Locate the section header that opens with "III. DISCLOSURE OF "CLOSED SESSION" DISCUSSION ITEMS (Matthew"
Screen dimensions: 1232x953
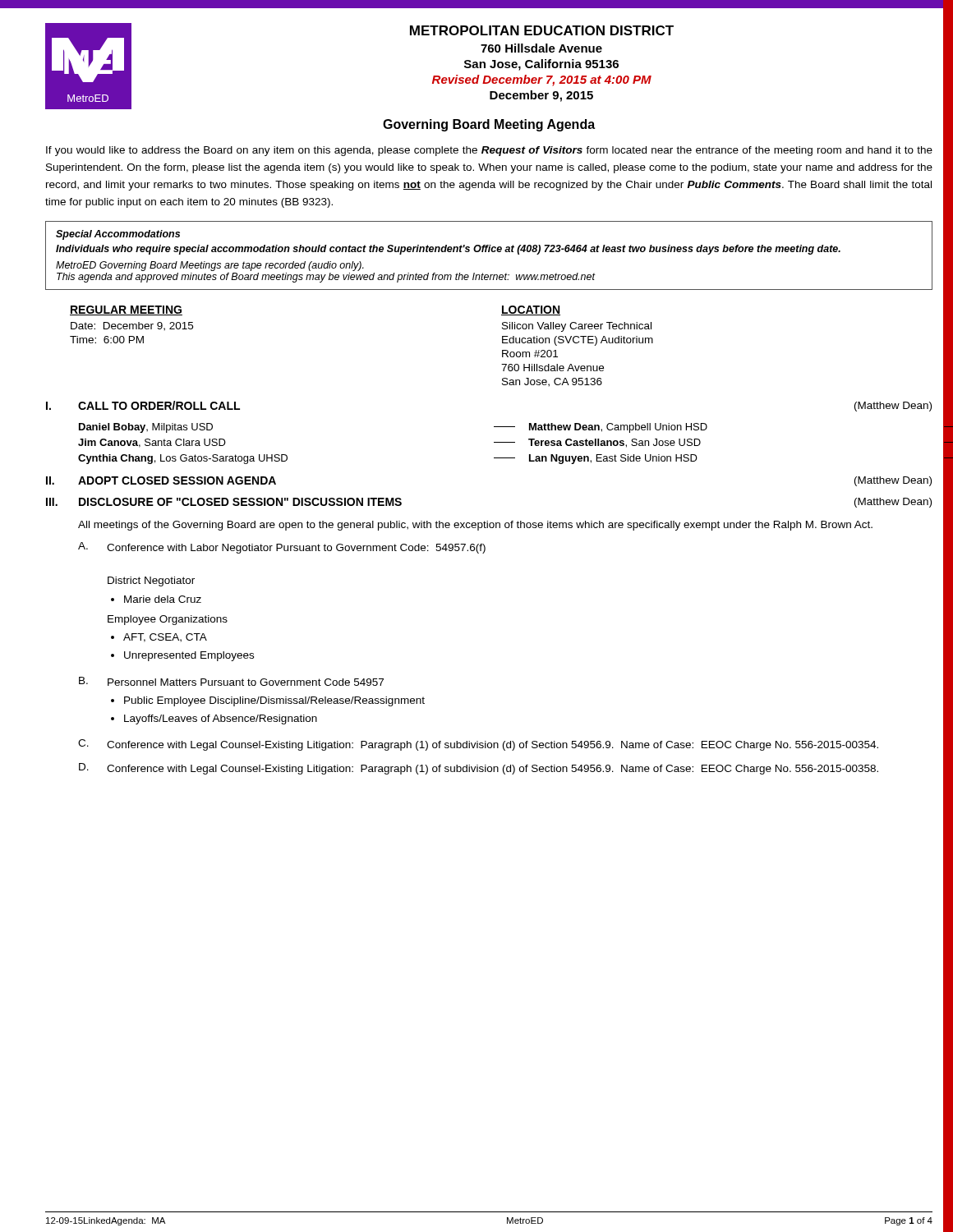(x=244, y=502)
